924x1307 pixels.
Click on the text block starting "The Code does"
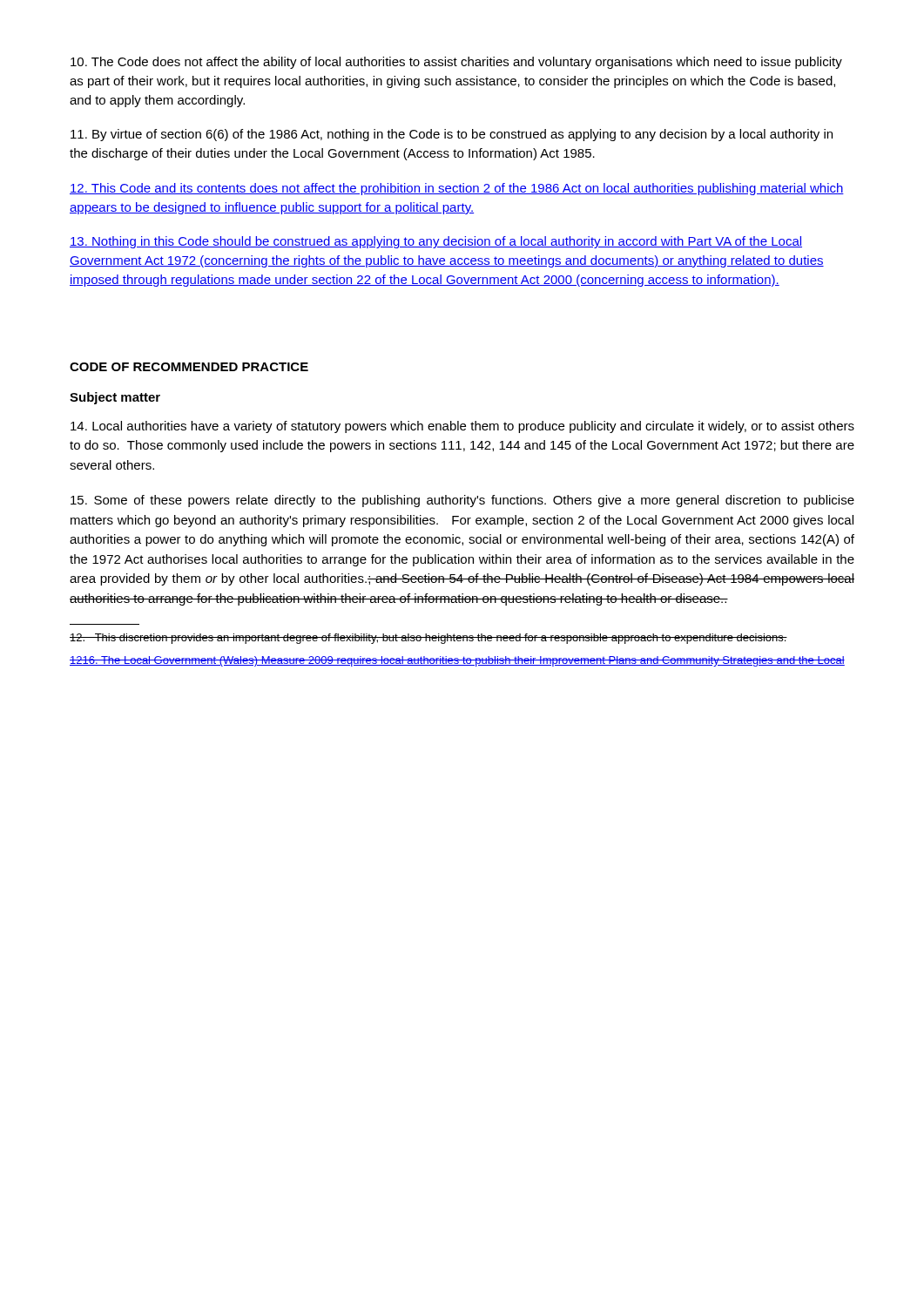pos(456,80)
